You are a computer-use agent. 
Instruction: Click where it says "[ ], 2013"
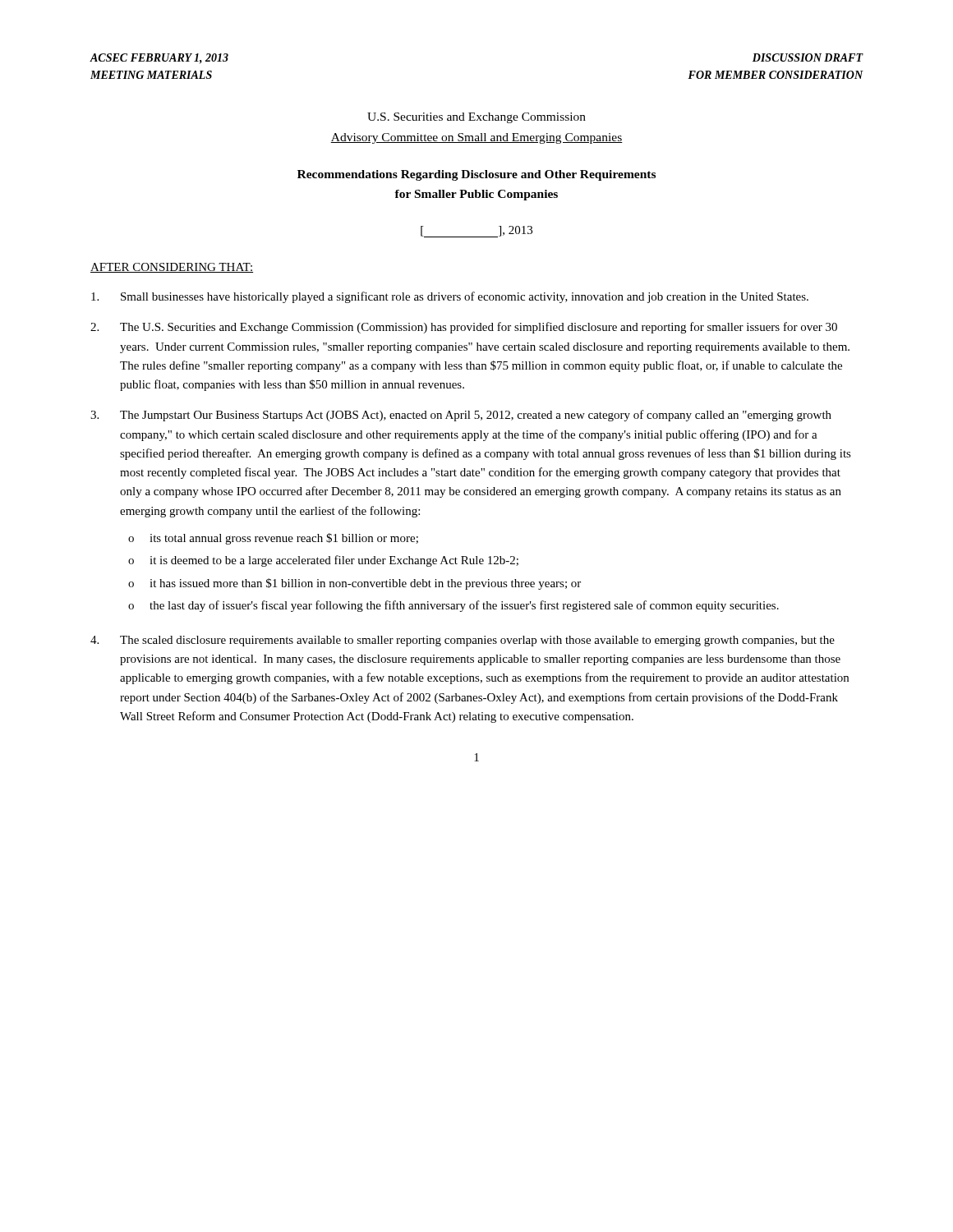[x=476, y=230]
